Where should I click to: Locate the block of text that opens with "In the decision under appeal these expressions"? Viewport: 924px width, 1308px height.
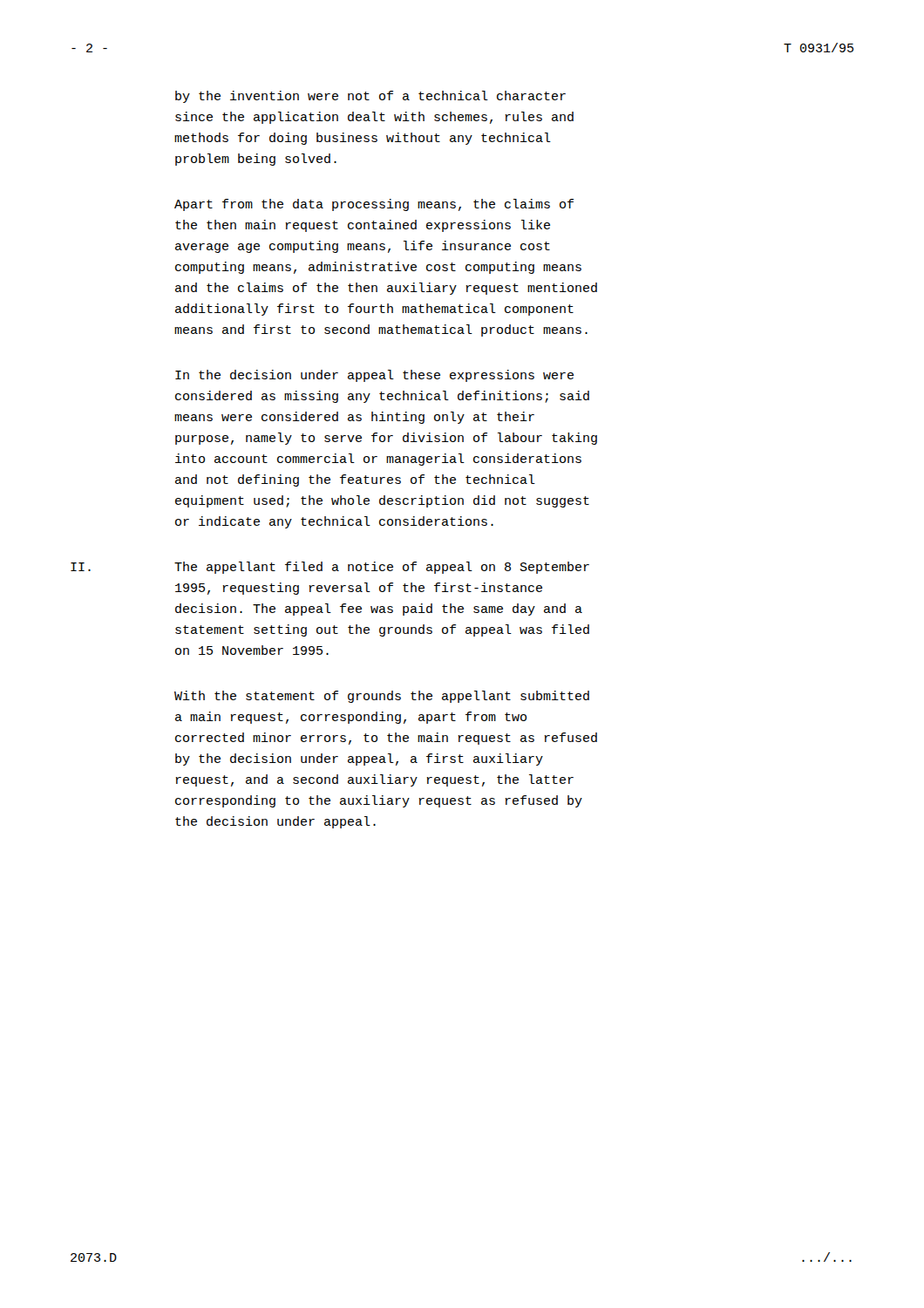pos(386,449)
